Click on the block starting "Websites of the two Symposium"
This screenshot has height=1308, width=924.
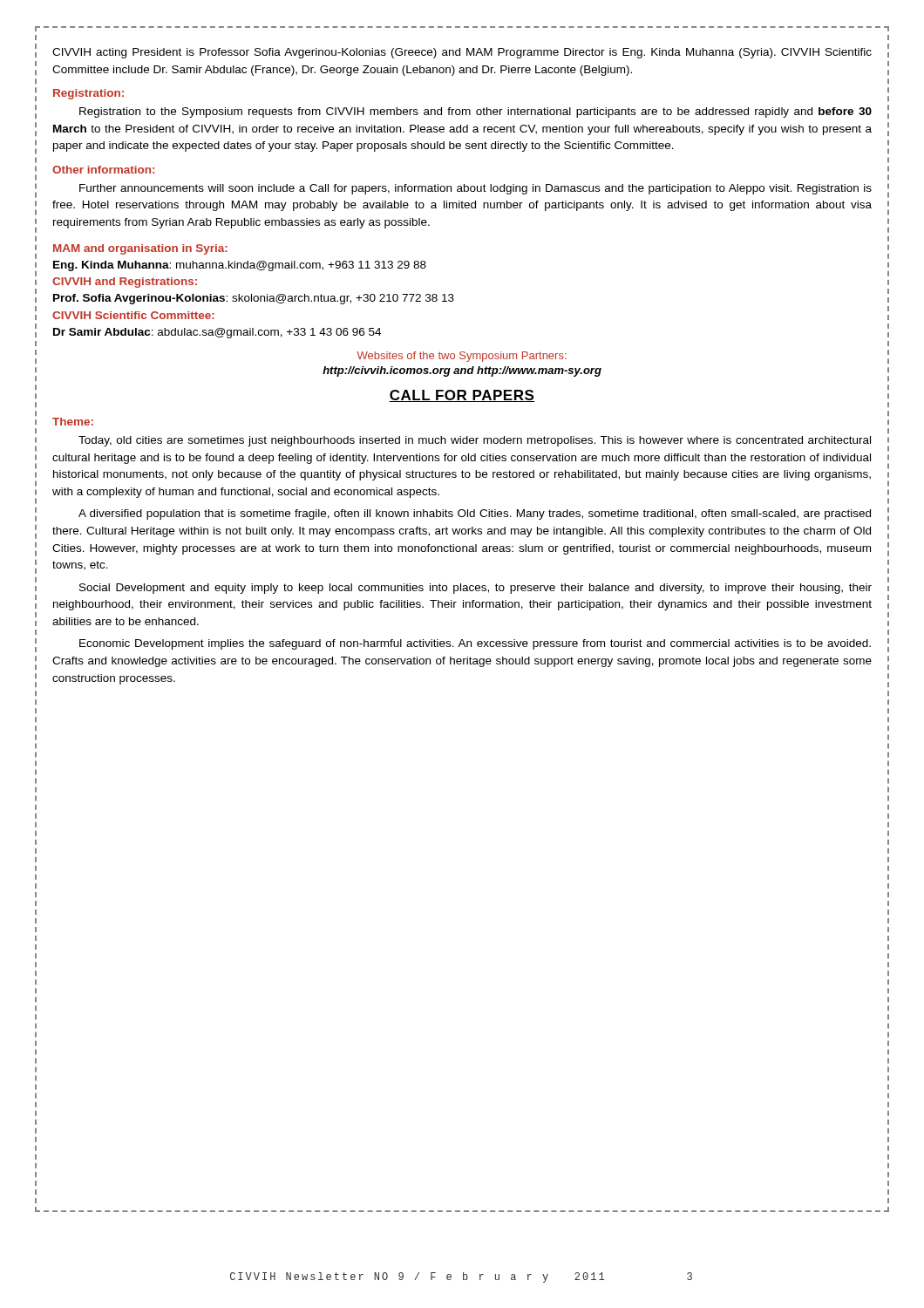tap(462, 356)
